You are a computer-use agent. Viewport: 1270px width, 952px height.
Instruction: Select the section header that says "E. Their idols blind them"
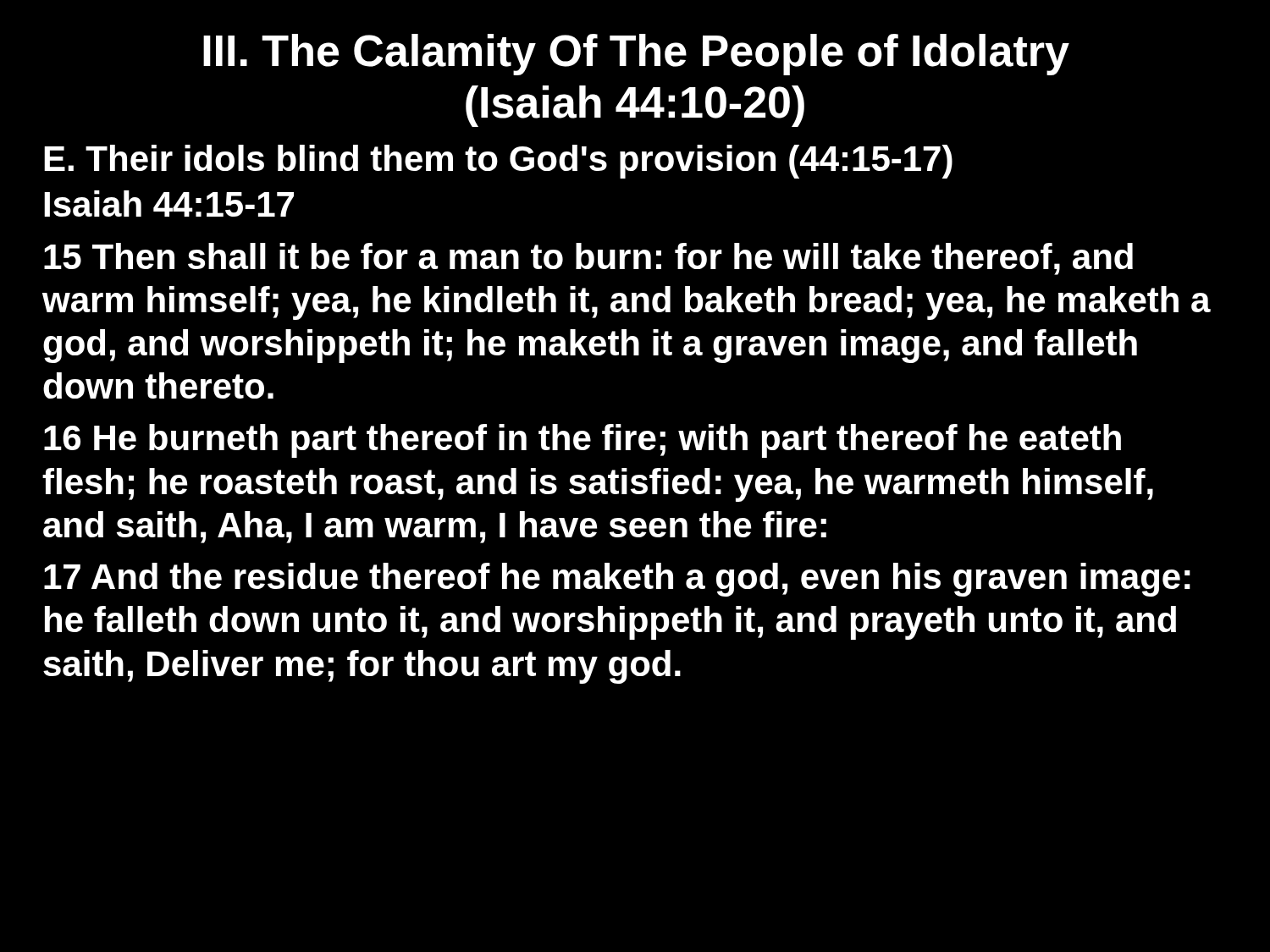(x=498, y=158)
